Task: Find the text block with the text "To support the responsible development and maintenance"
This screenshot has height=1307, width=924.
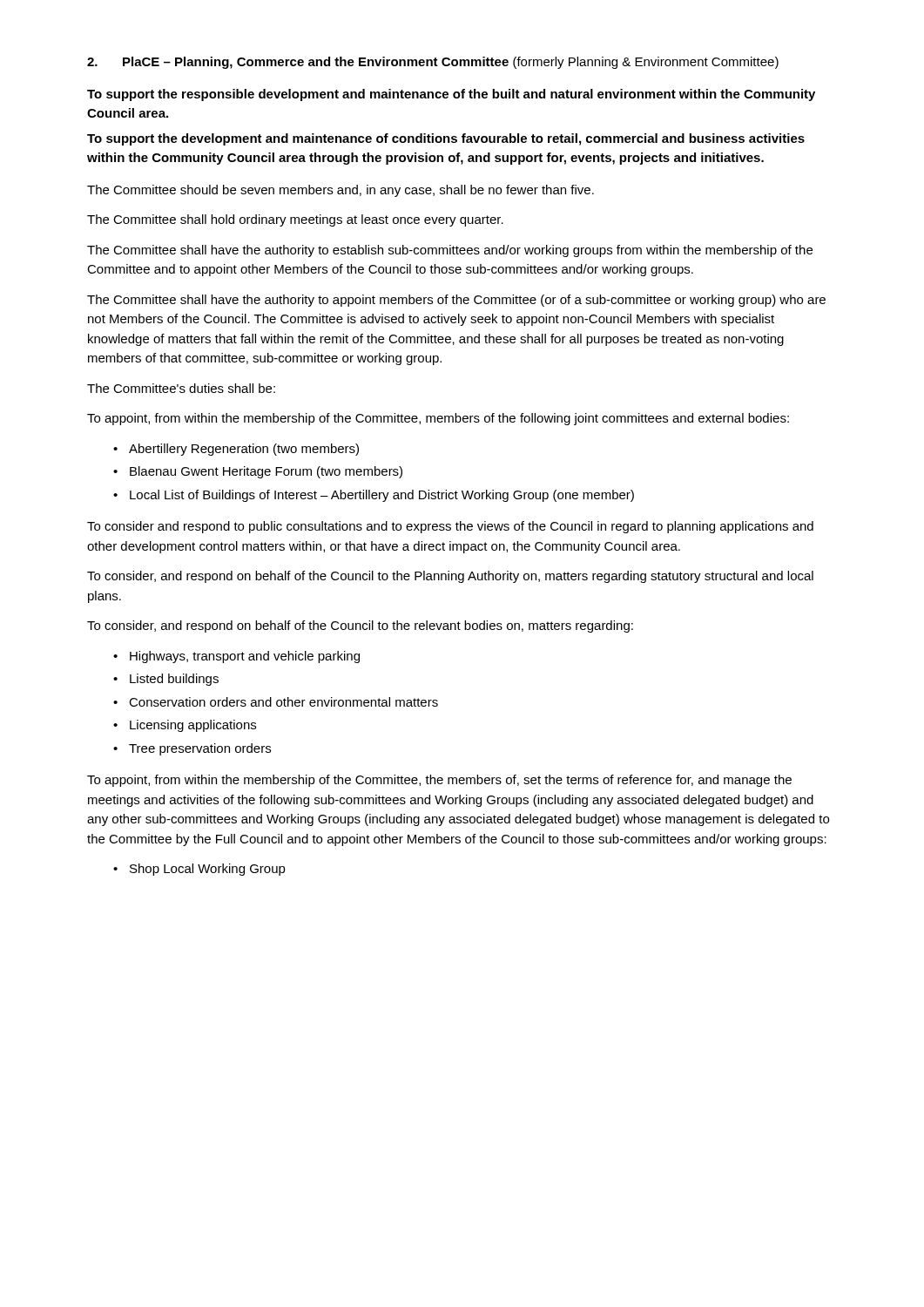Action: (x=462, y=126)
